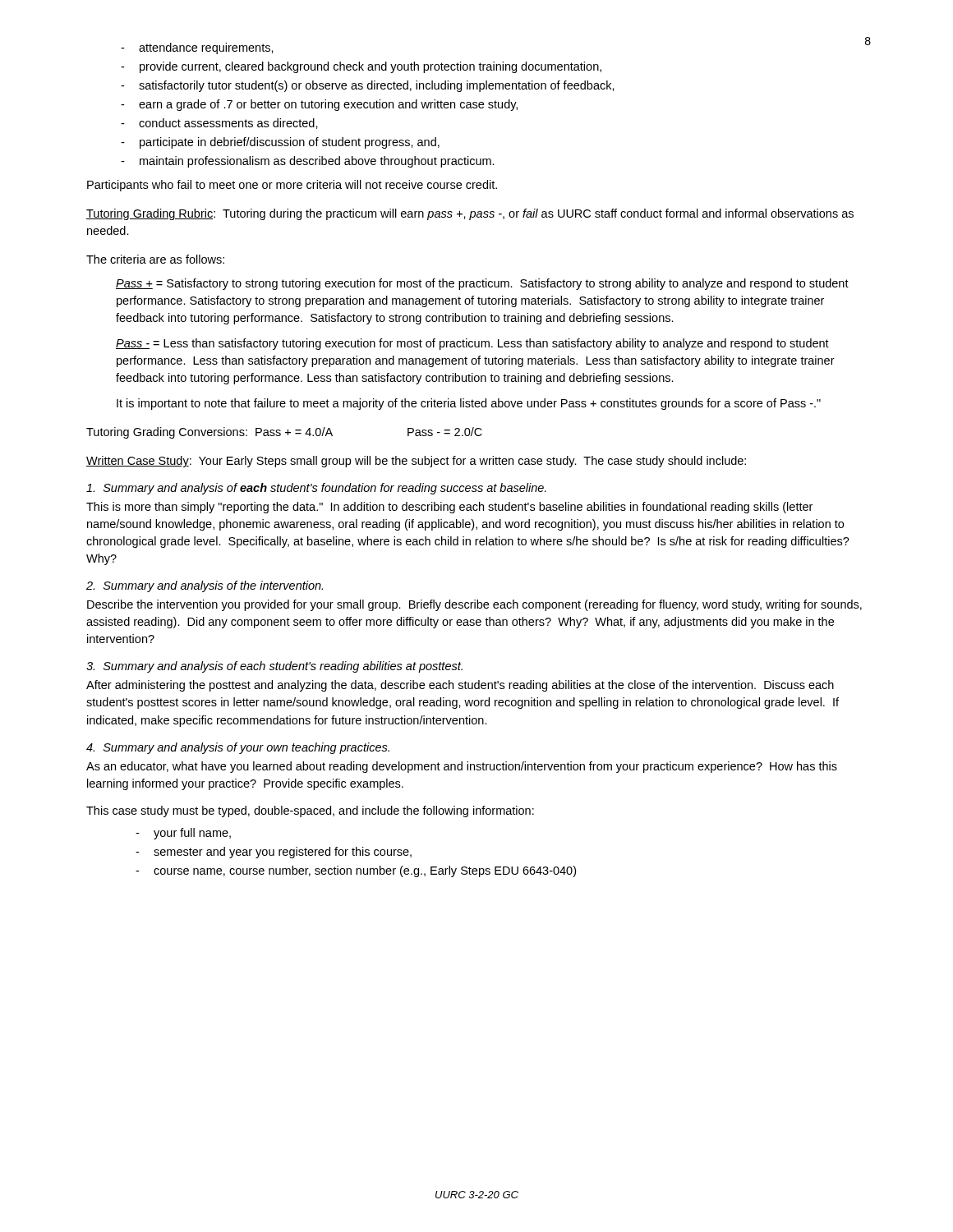Image resolution: width=953 pixels, height=1232 pixels.
Task: Select the text starting "- satisfactorily tutor"
Action: tap(481, 86)
